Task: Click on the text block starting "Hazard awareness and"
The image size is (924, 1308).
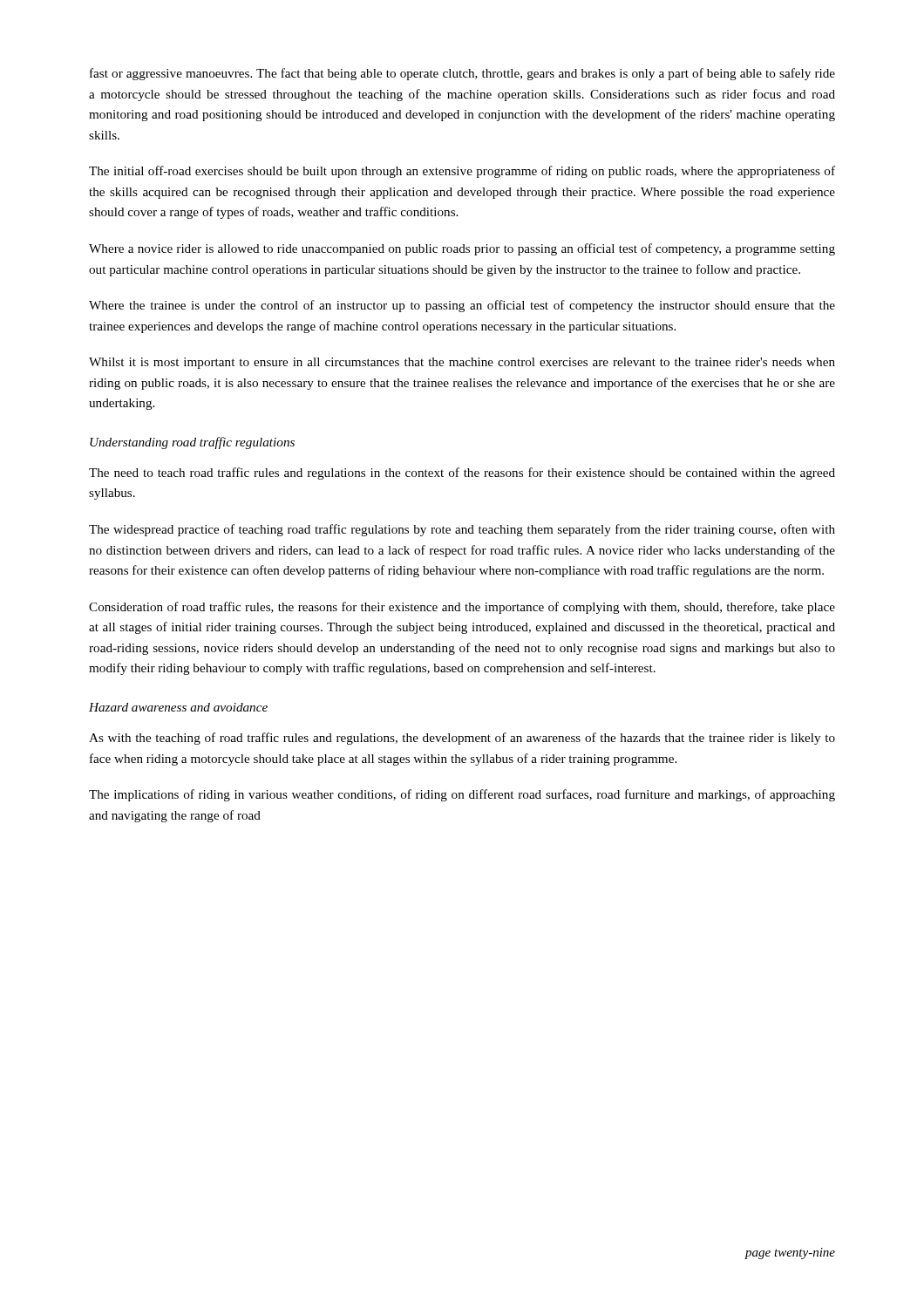Action: (x=178, y=707)
